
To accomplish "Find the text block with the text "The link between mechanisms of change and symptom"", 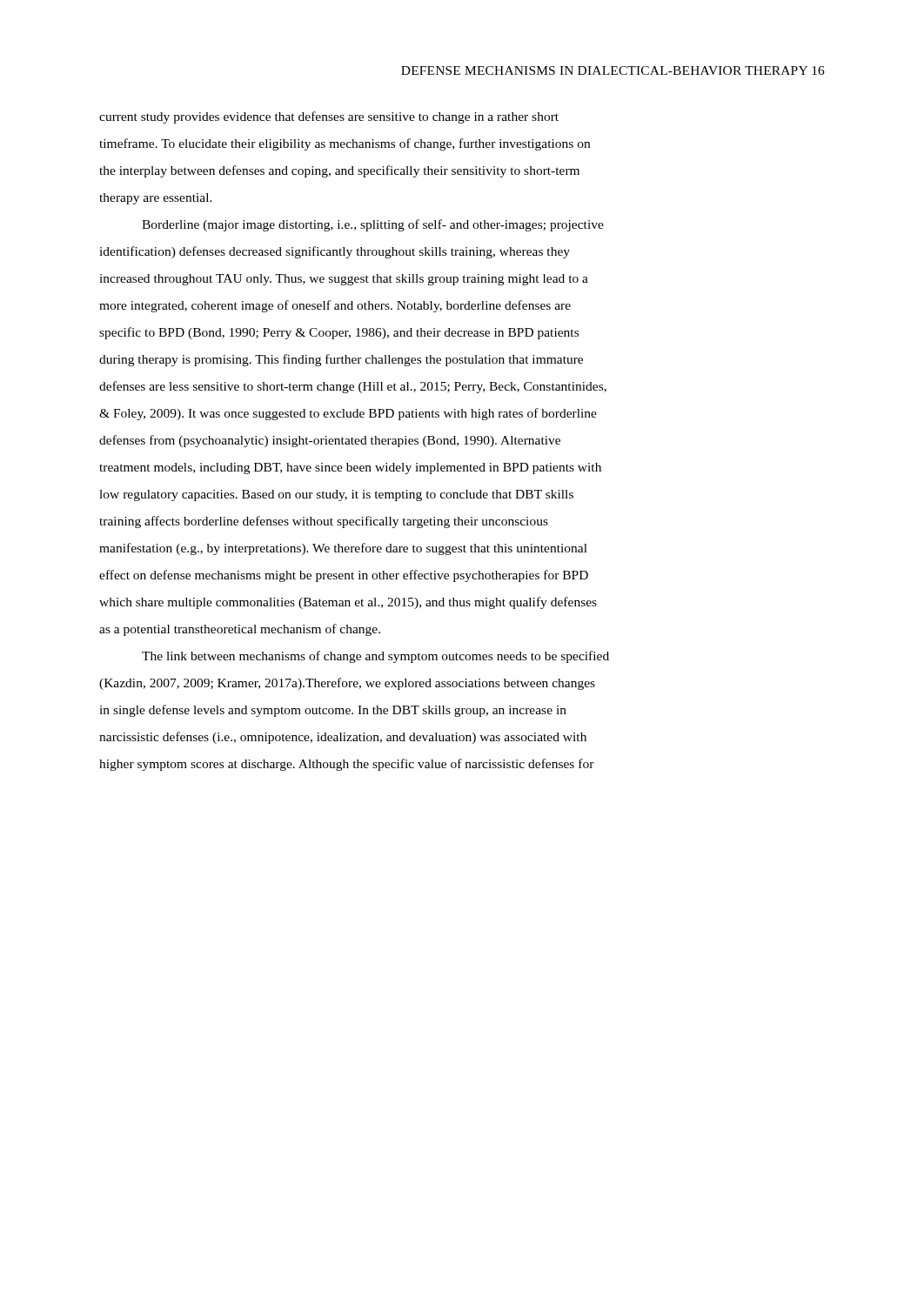I will [462, 709].
